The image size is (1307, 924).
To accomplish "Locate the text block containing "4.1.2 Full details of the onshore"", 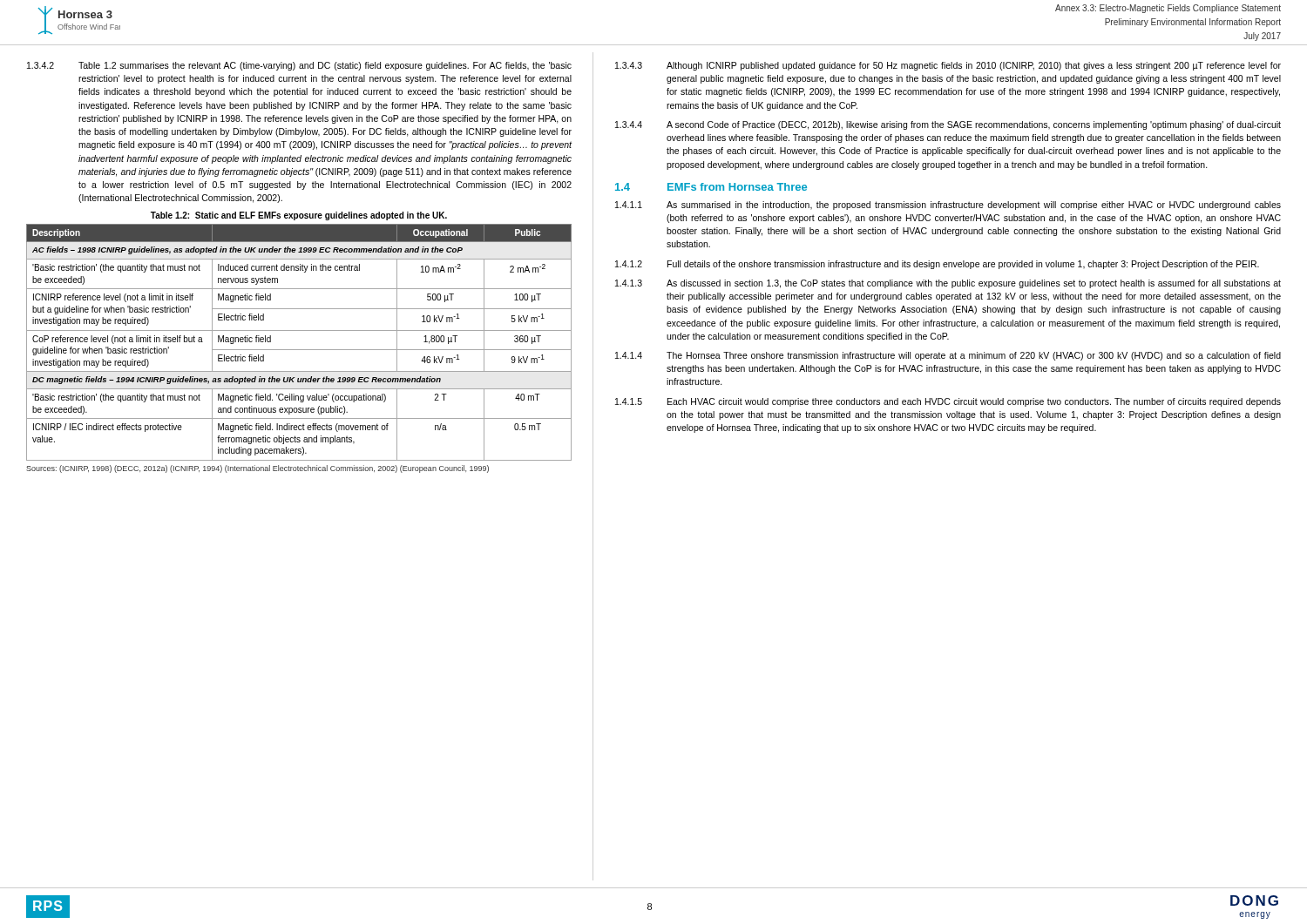I will 937,264.
